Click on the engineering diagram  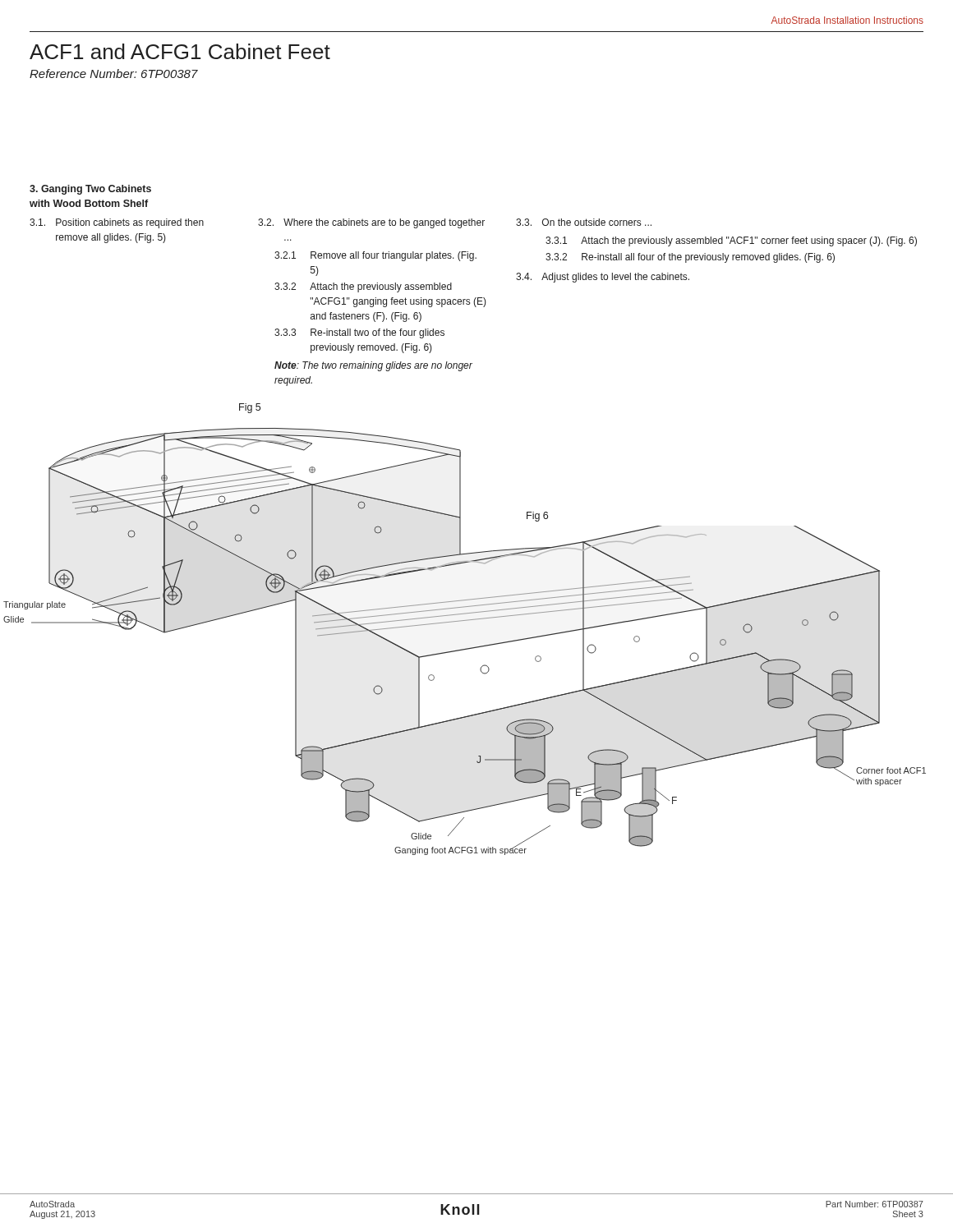point(255,579)
